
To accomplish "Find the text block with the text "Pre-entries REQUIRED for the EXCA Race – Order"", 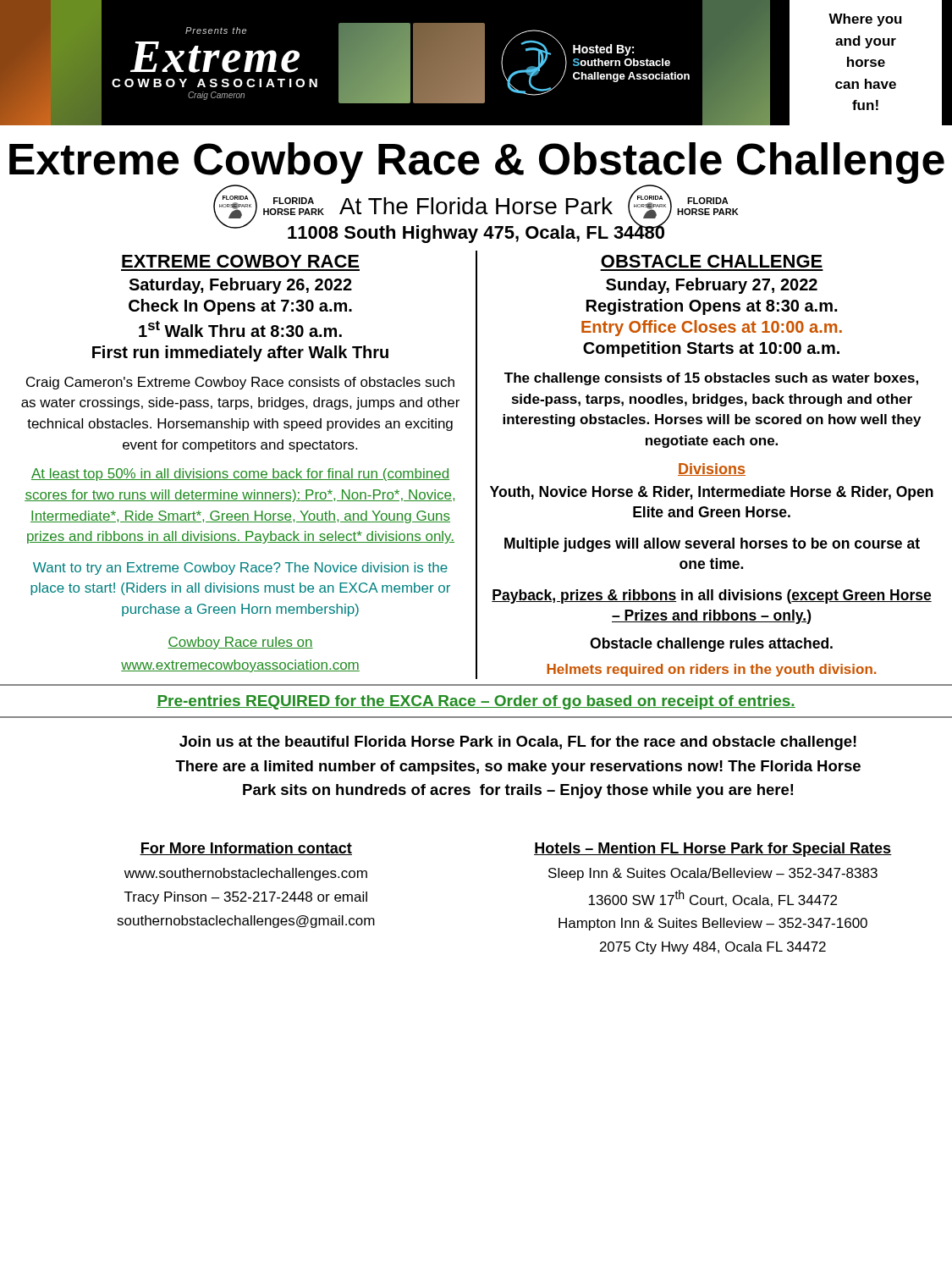I will pos(476,701).
